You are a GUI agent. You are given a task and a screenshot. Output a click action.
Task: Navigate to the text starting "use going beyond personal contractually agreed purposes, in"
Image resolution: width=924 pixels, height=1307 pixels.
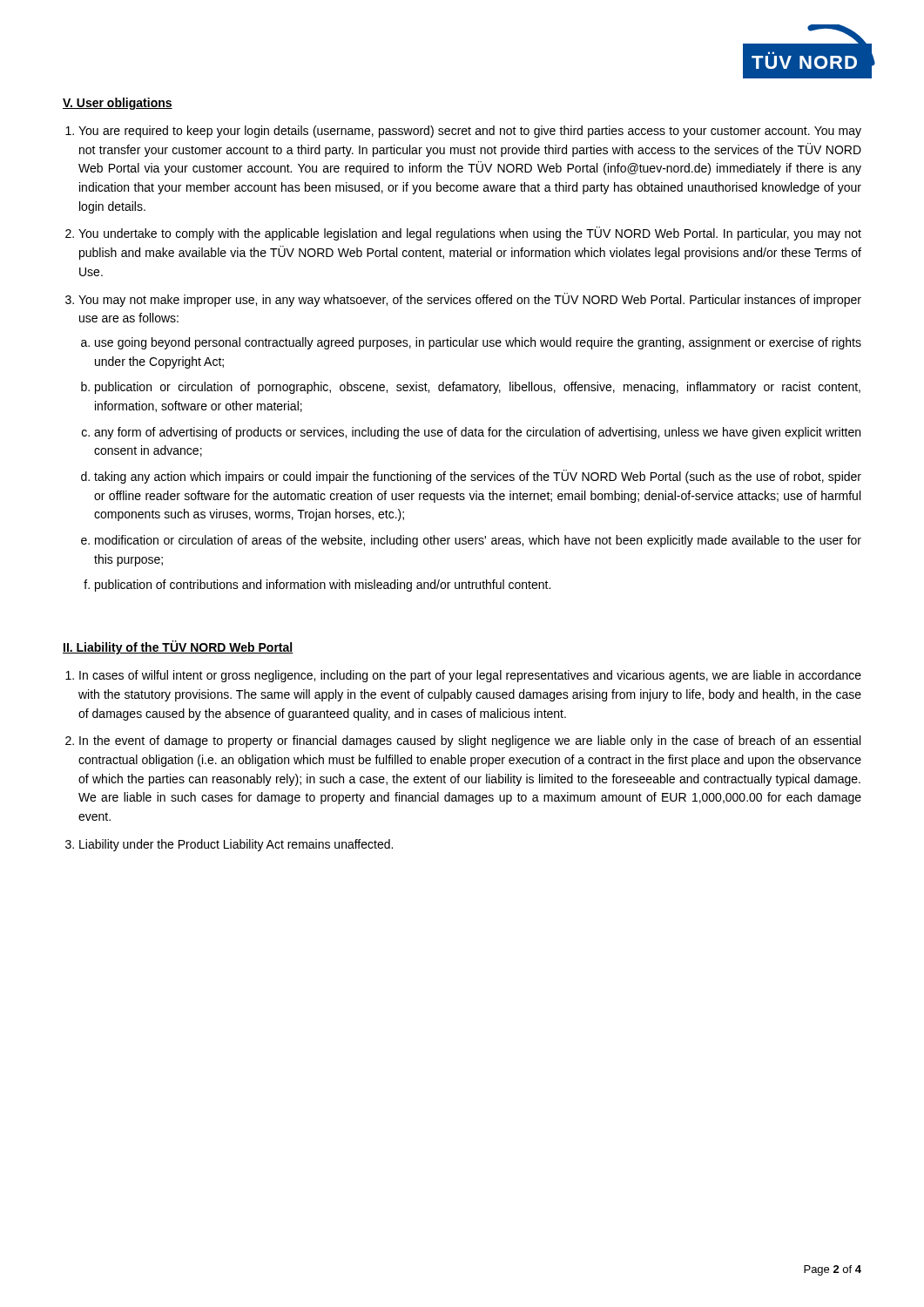[x=478, y=352]
